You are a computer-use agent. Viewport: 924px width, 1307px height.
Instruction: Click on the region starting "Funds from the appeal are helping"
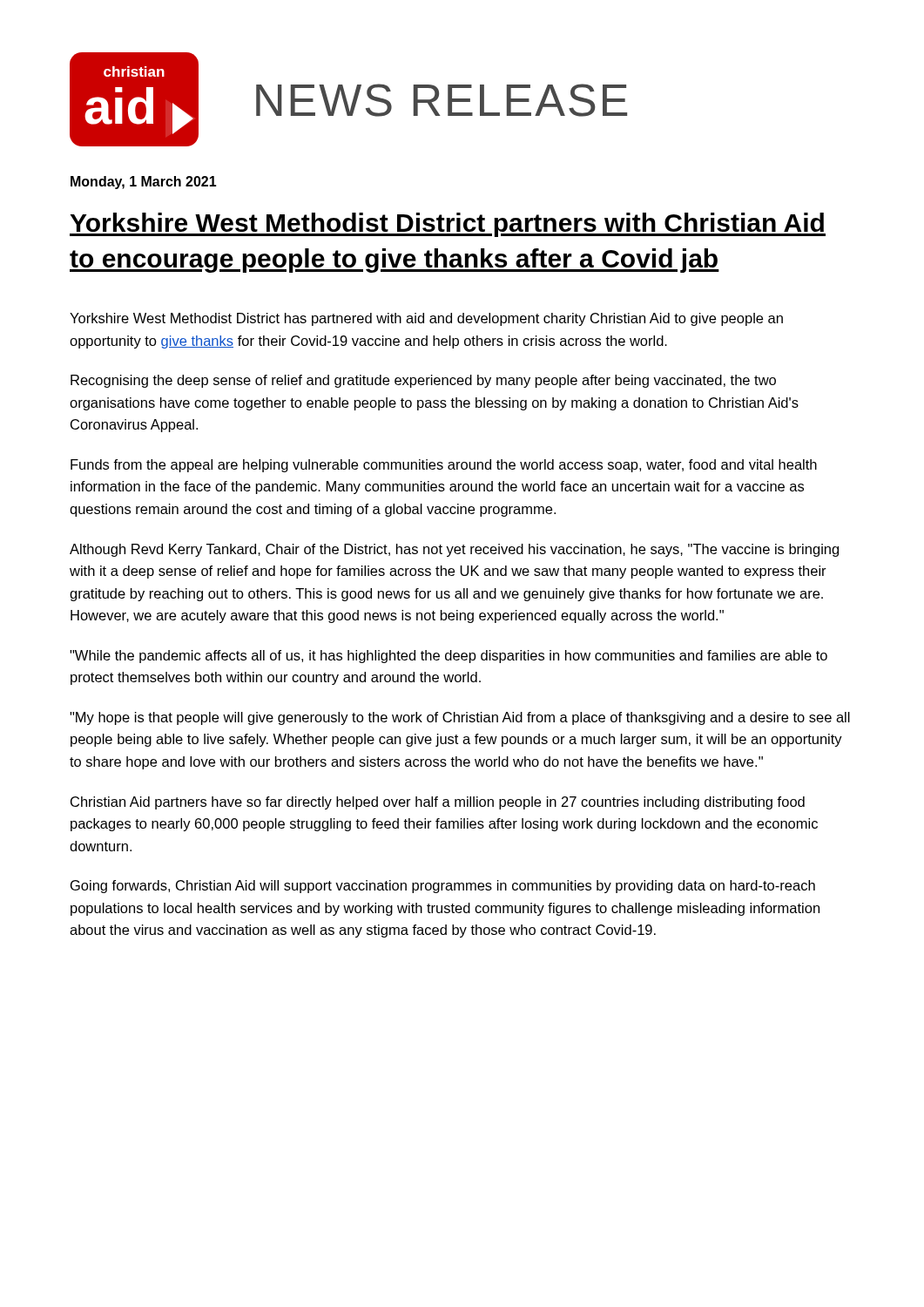444,487
